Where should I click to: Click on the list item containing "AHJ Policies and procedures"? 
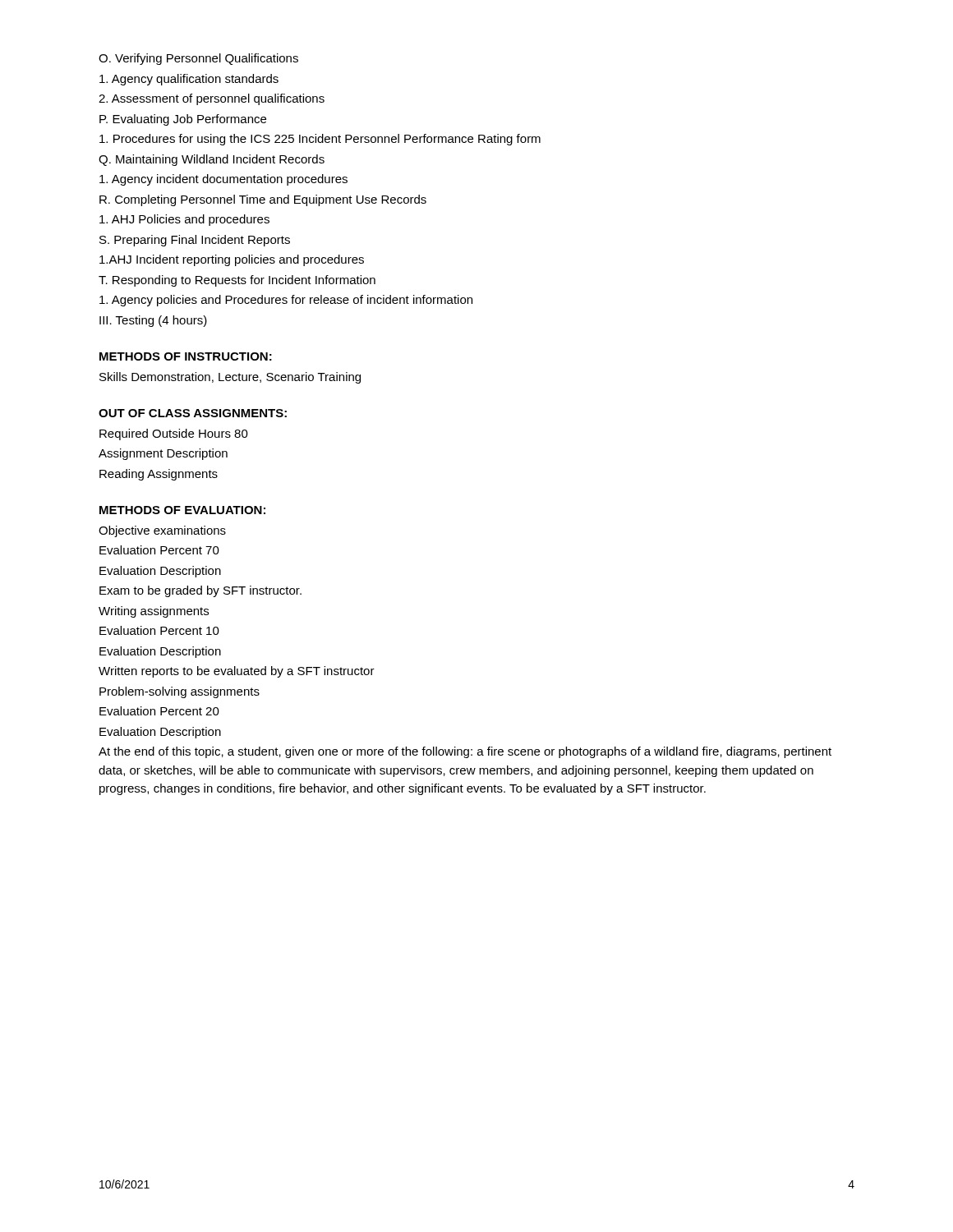pos(184,219)
